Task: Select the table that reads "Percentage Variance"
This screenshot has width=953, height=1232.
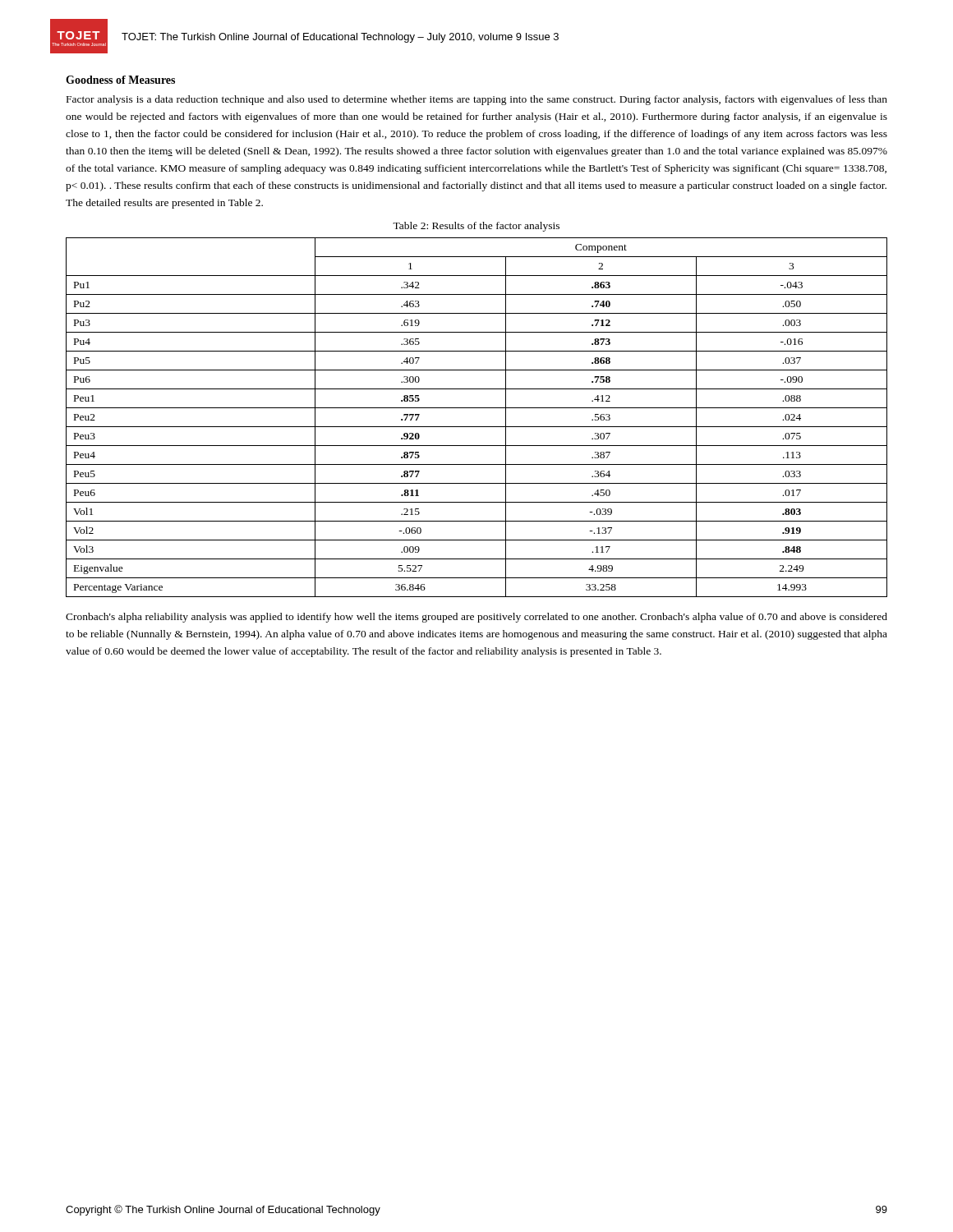Action: (x=476, y=418)
